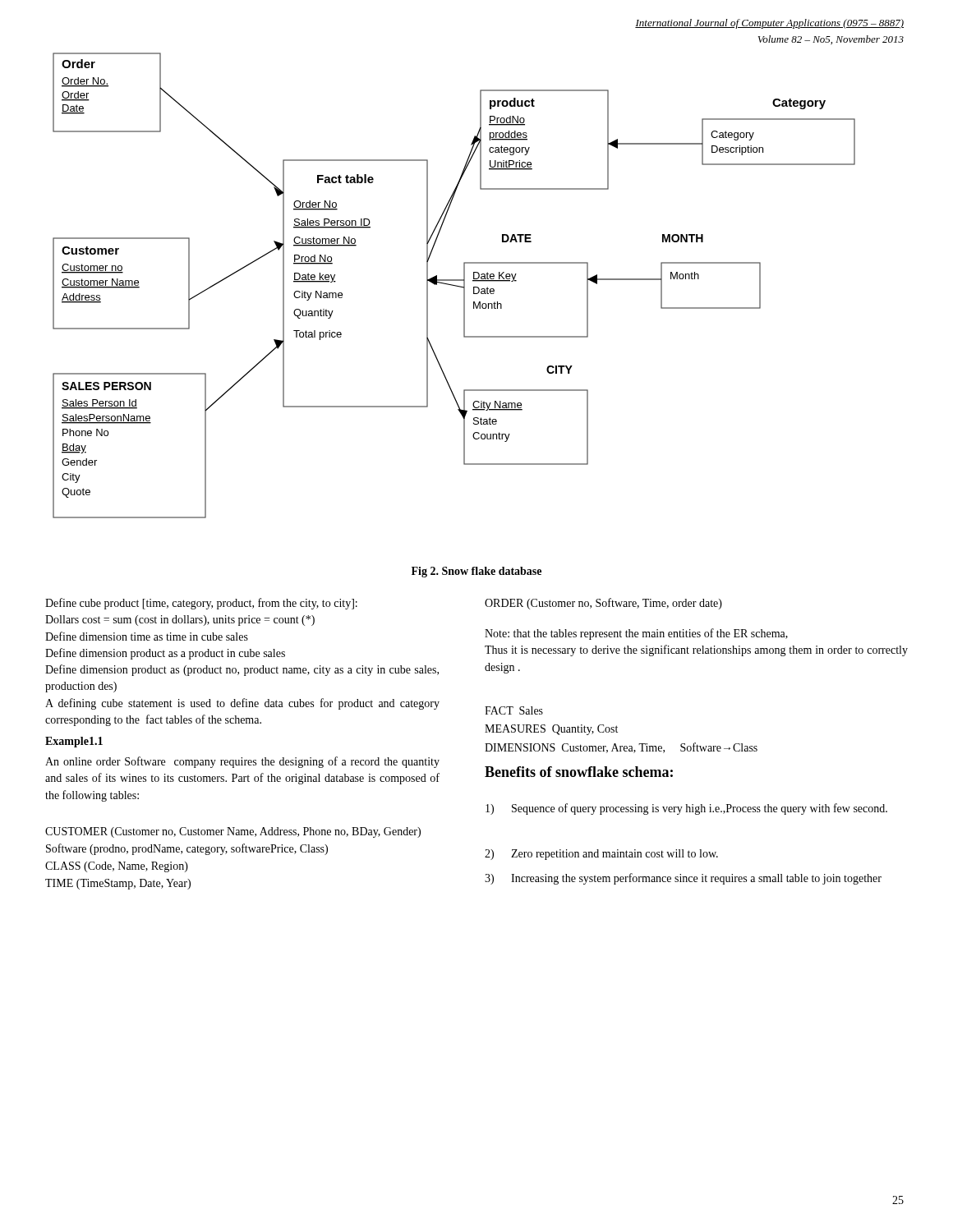Click on the list item with the text "2)Zero repetition and maintain cost will"
Viewport: 953px width, 1232px height.
point(692,854)
